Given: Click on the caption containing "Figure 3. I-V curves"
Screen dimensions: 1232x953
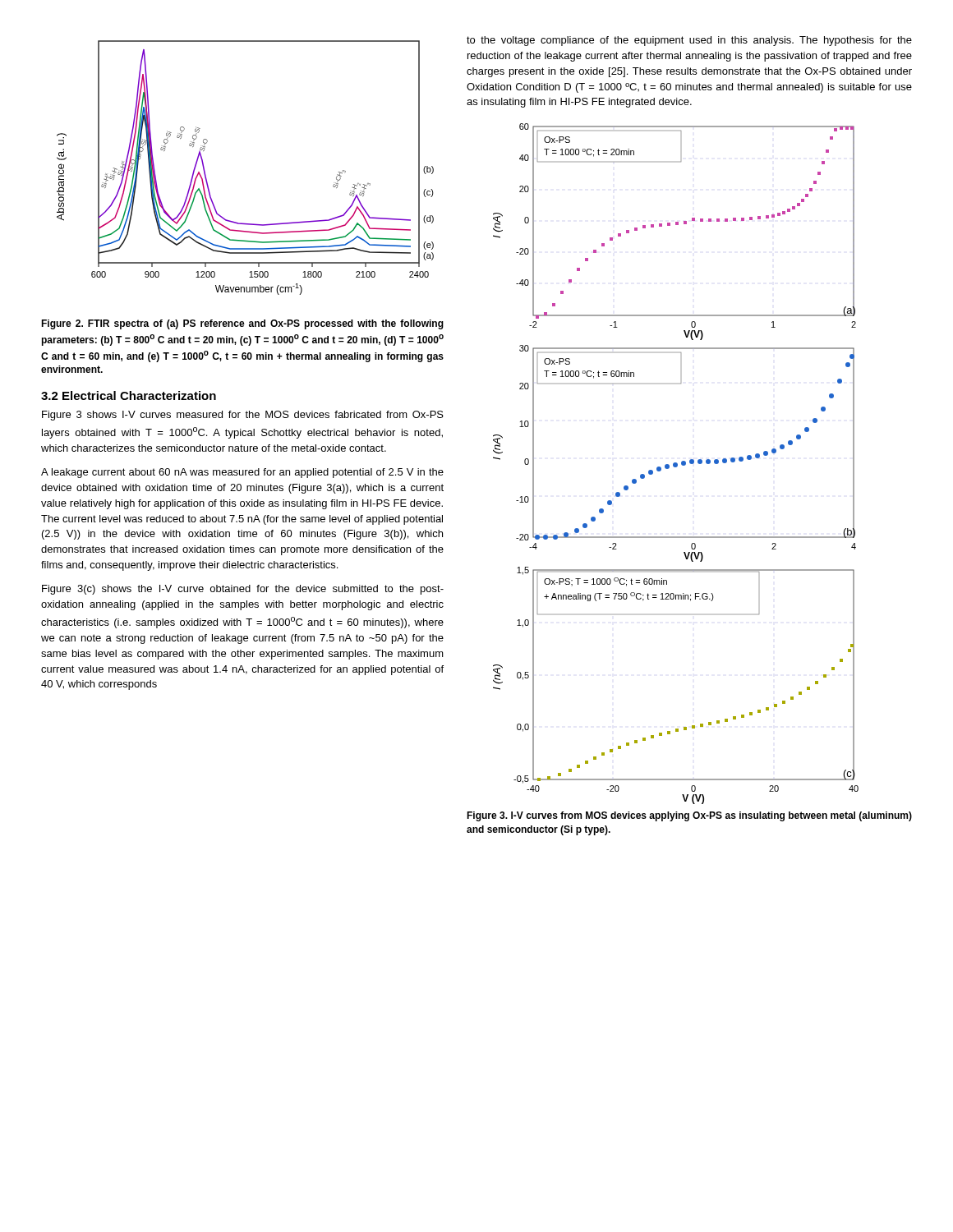Looking at the screenshot, I should 689,823.
